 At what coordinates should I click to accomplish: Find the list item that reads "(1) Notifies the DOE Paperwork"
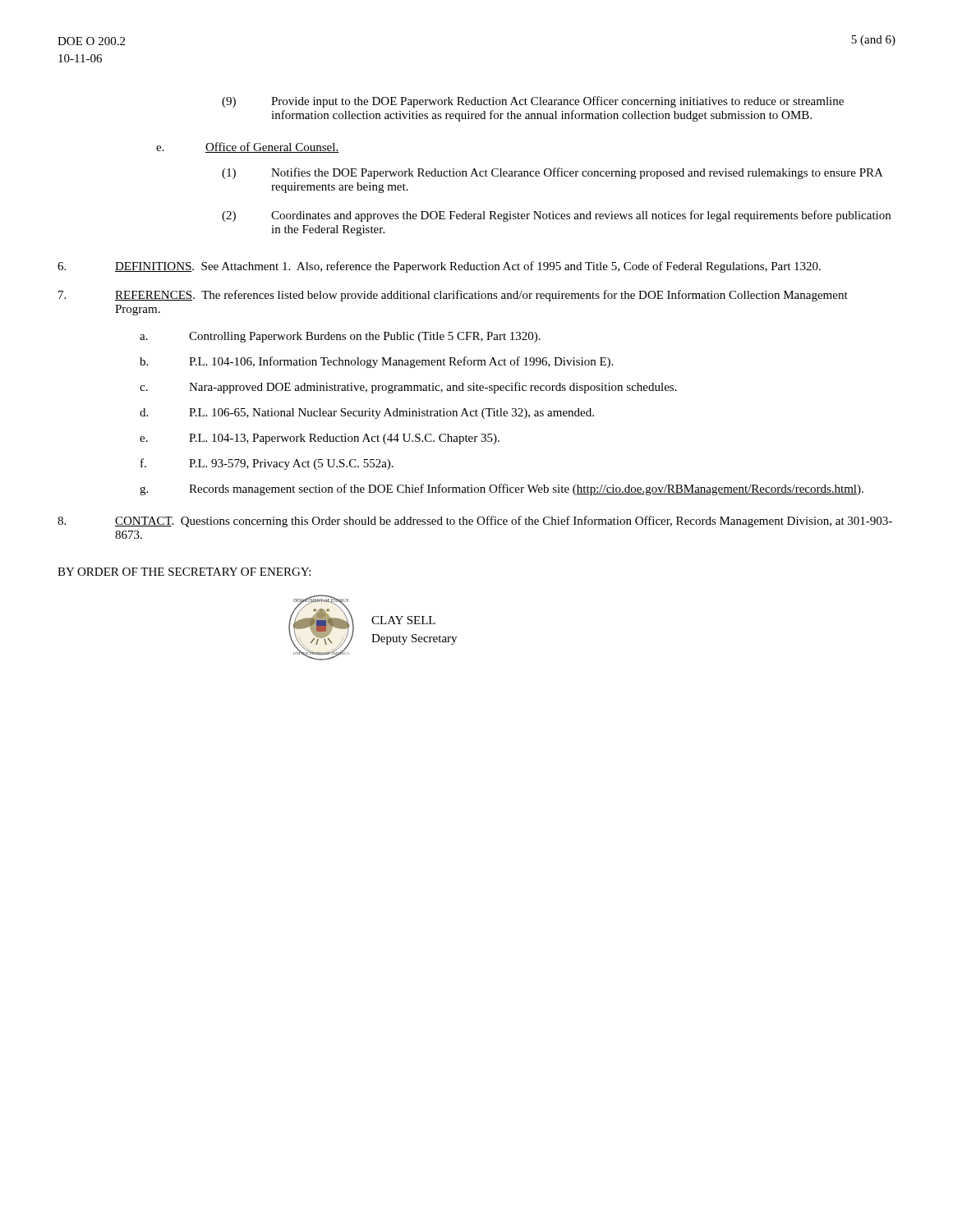tap(559, 180)
